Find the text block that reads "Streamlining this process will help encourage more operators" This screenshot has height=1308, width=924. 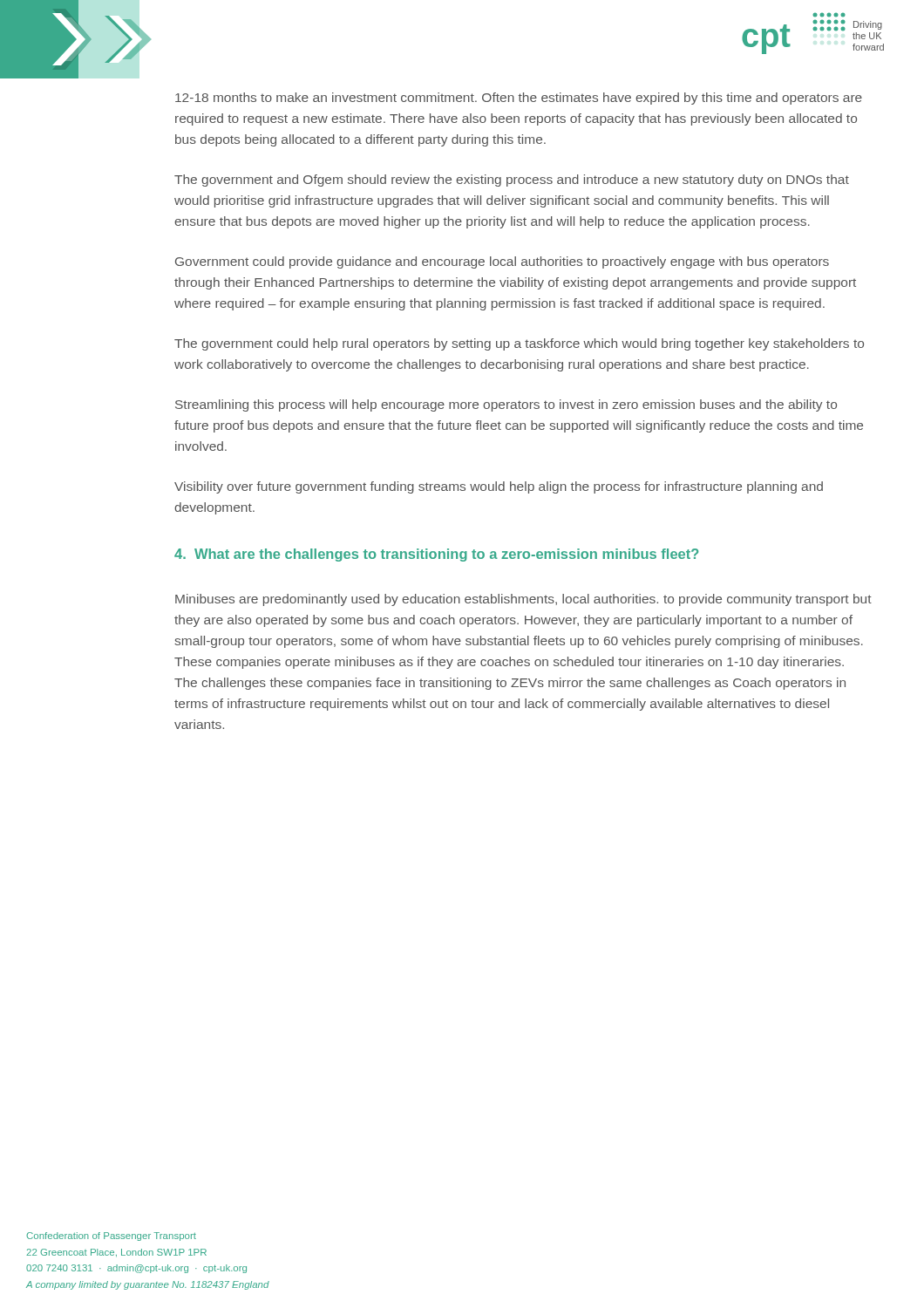(x=519, y=425)
